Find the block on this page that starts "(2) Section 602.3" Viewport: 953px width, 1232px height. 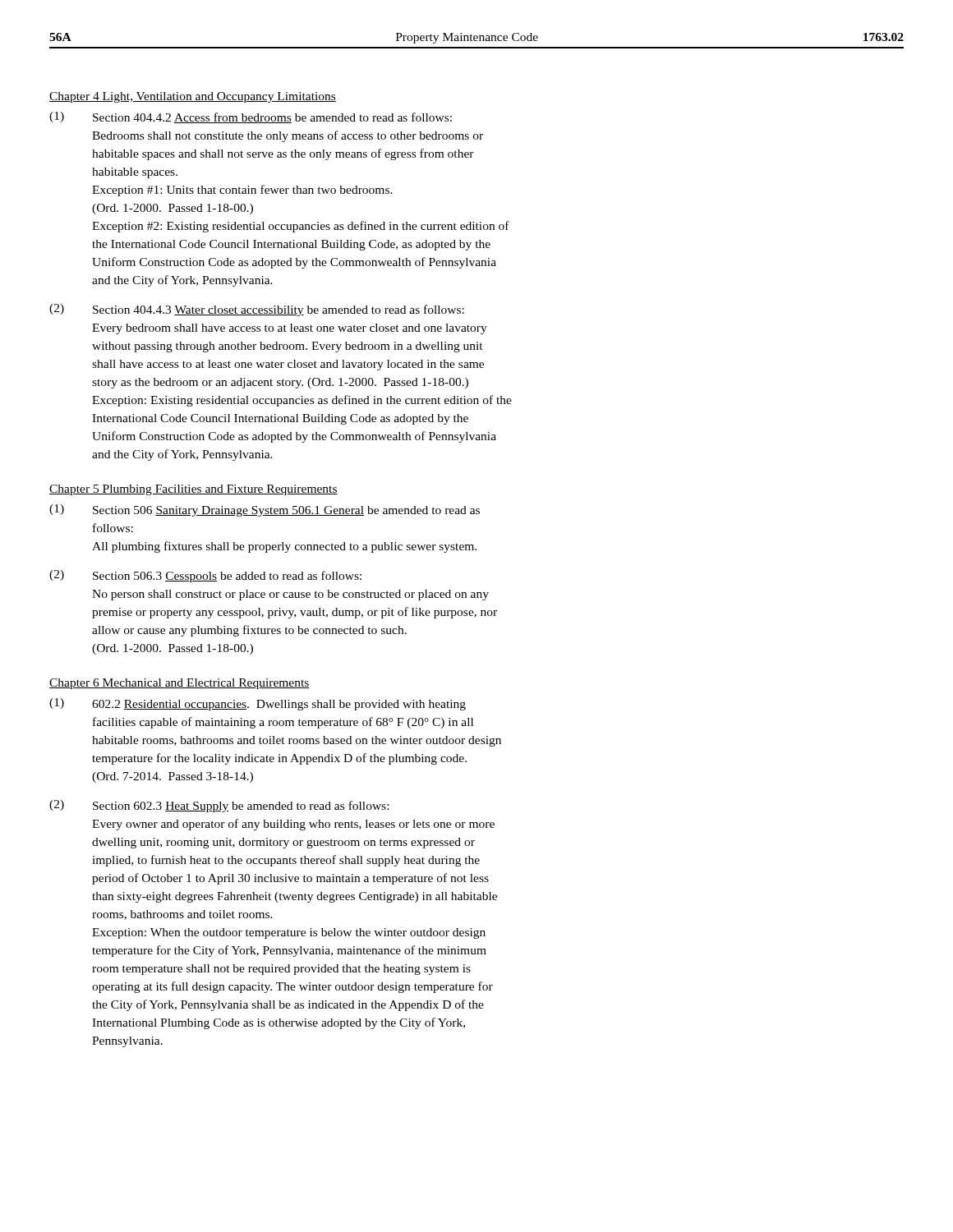pyautogui.click(x=476, y=925)
